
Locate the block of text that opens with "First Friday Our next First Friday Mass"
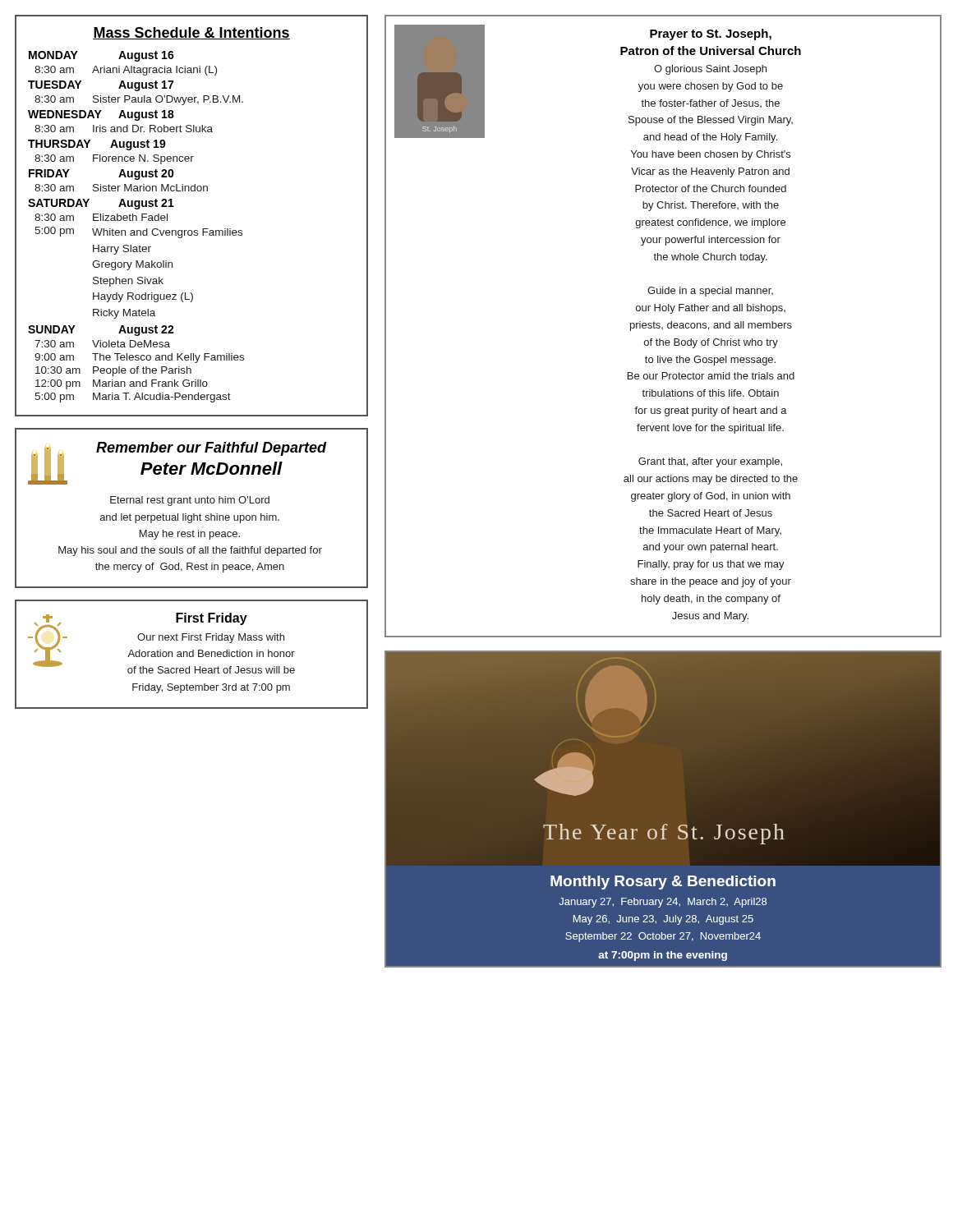pyautogui.click(x=190, y=653)
